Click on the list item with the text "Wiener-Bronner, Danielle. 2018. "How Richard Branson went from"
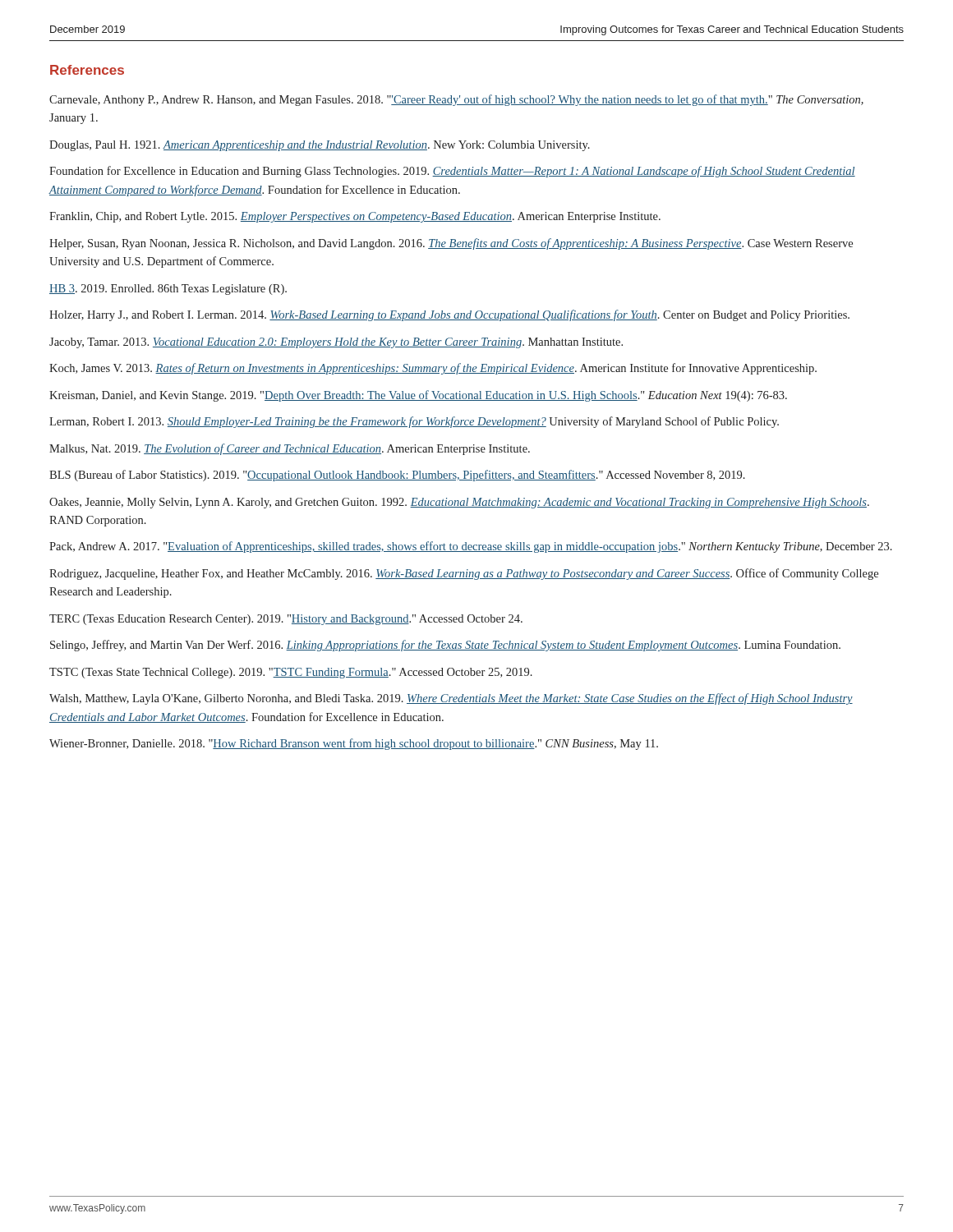This screenshot has width=953, height=1232. click(x=354, y=743)
